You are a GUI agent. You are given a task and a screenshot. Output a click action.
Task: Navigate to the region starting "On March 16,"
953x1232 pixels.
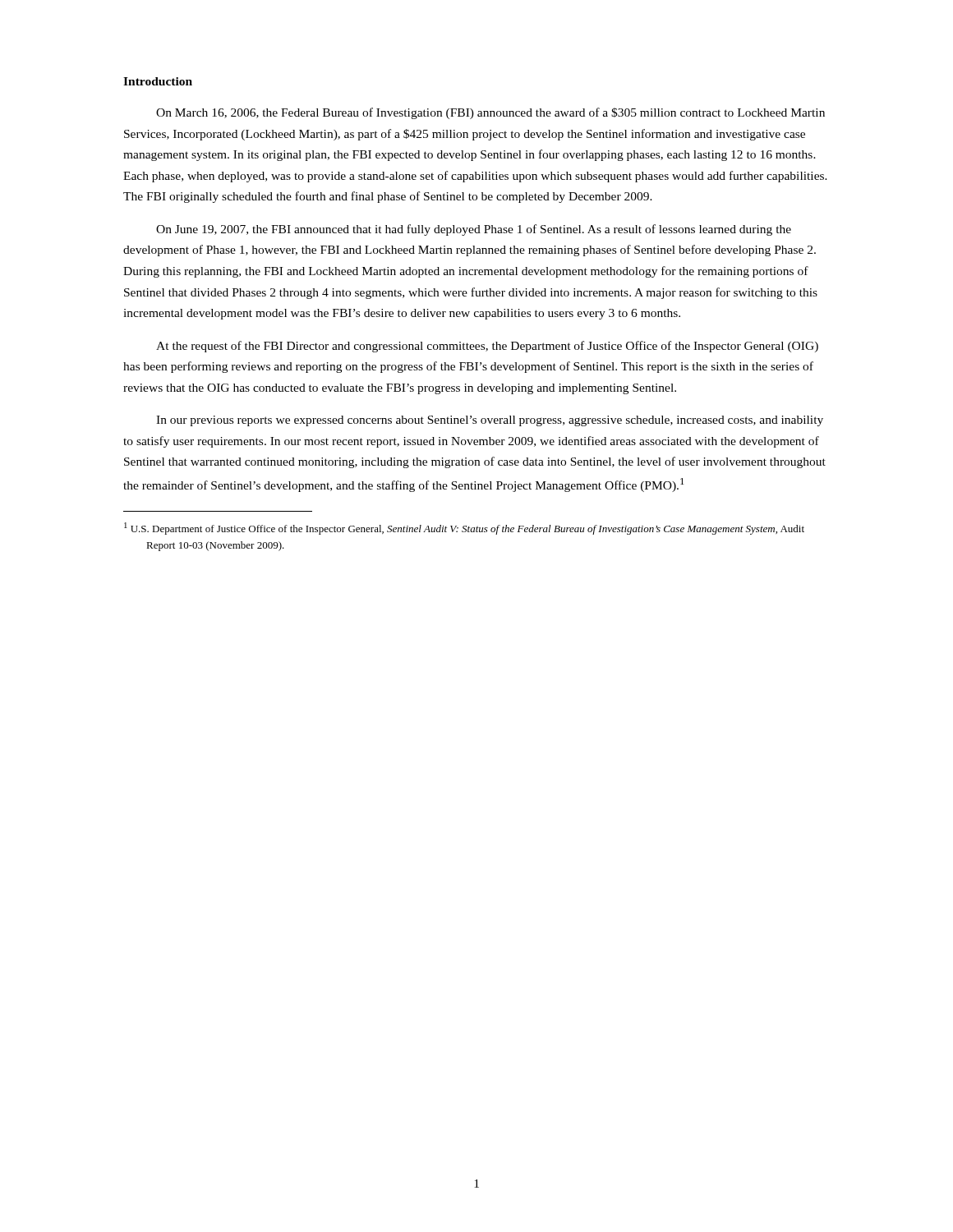pos(475,154)
